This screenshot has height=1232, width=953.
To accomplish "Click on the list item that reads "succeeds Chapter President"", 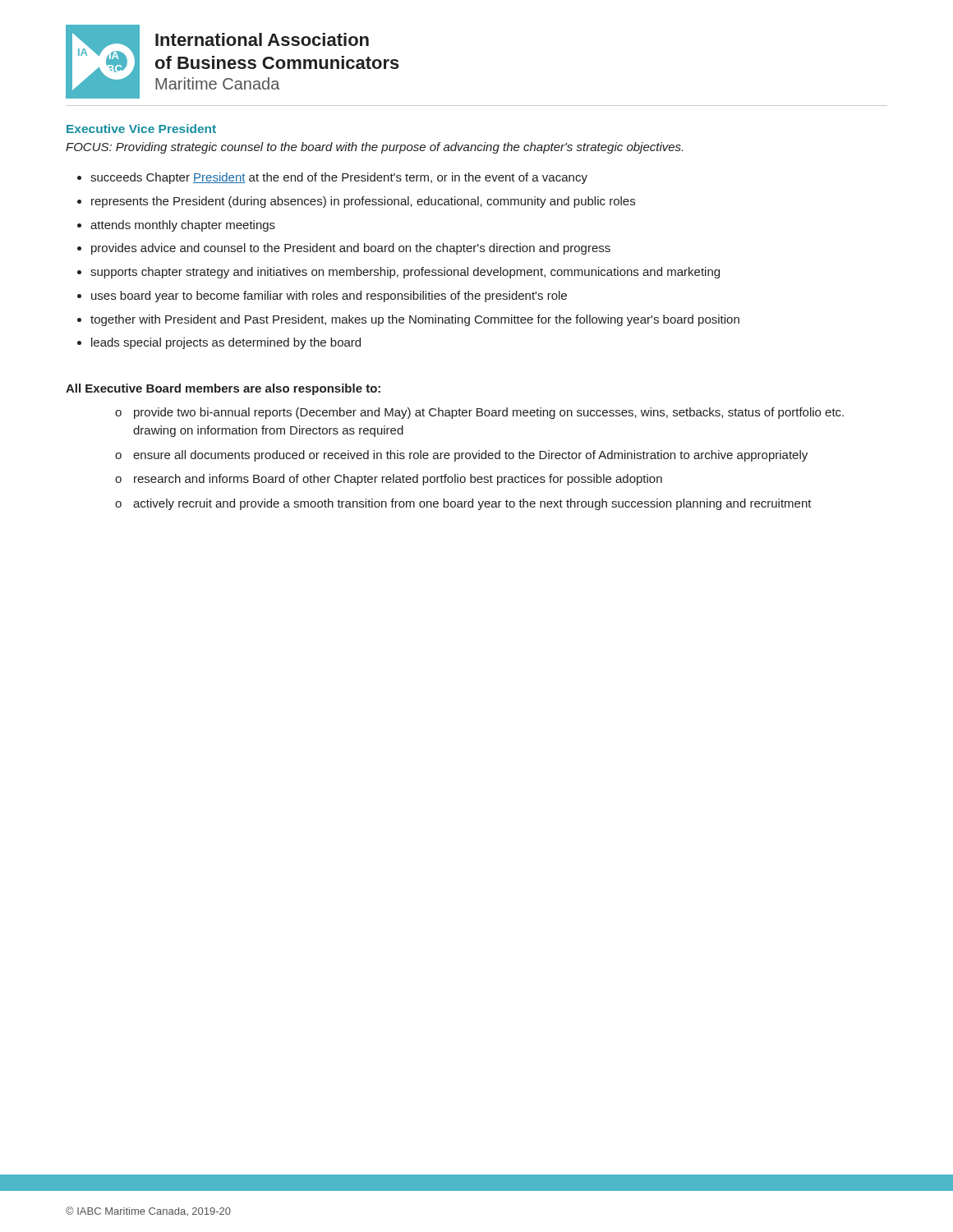I will click(x=339, y=177).
